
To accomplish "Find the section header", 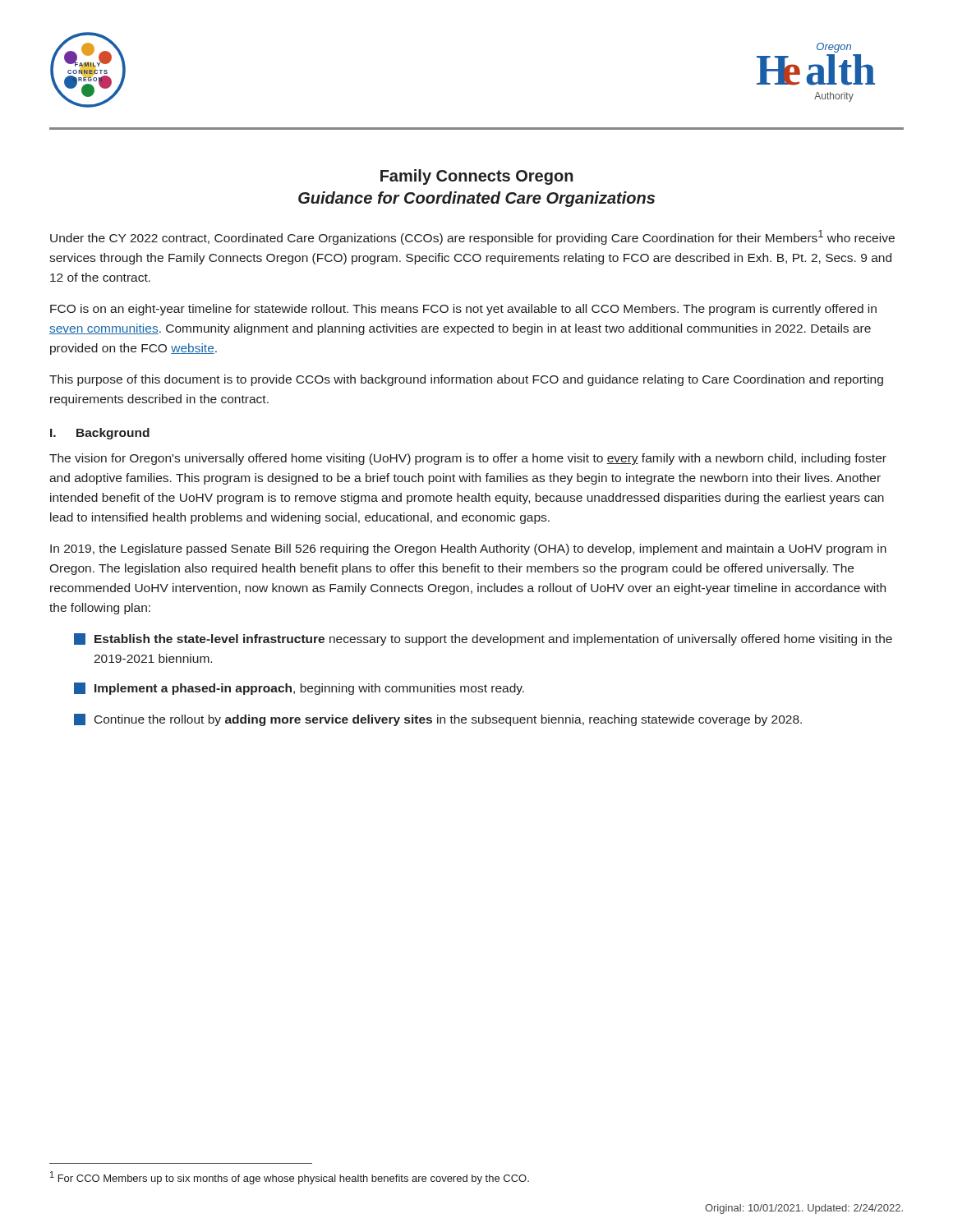I will point(100,433).
